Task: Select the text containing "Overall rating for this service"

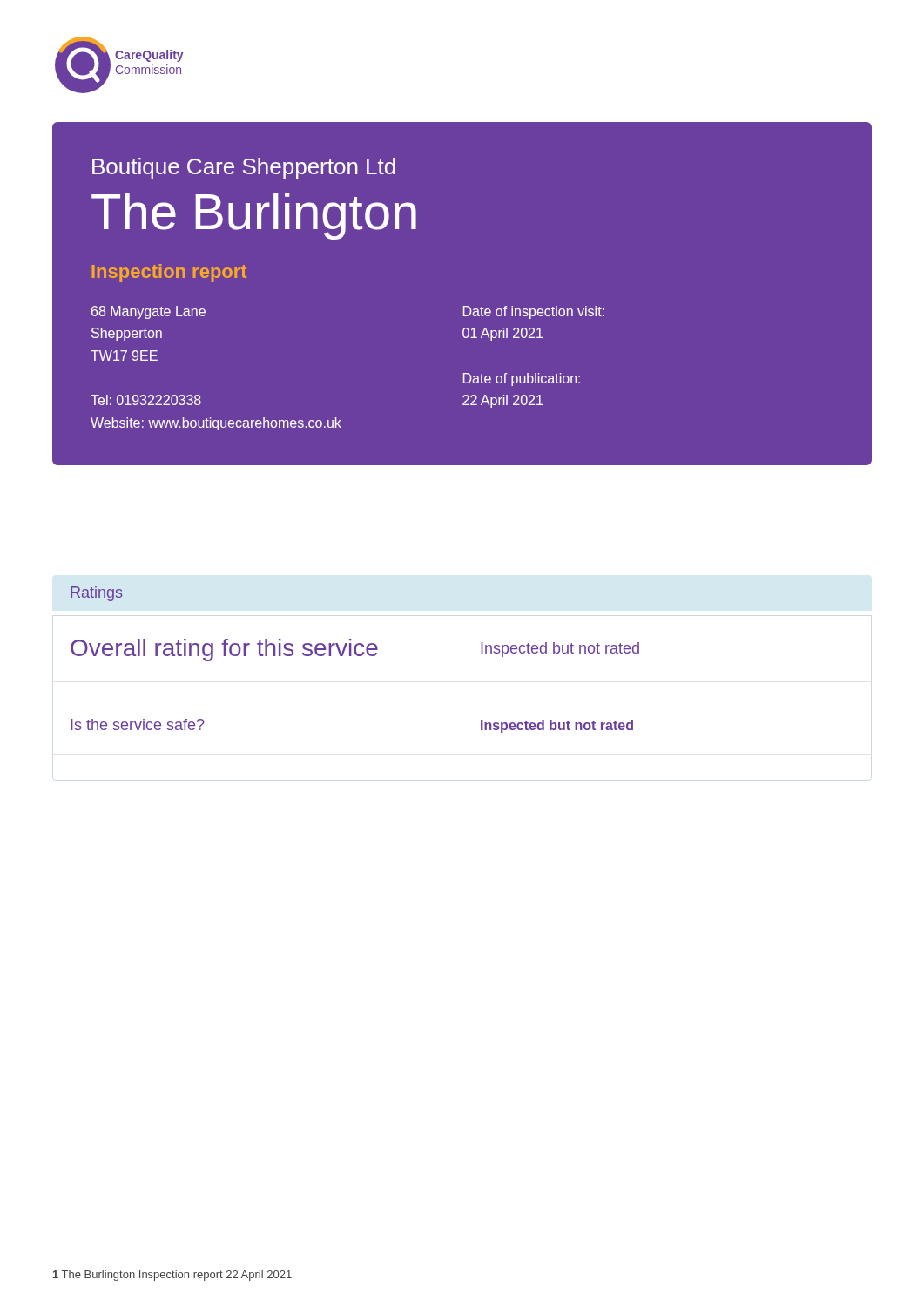Action: (224, 648)
